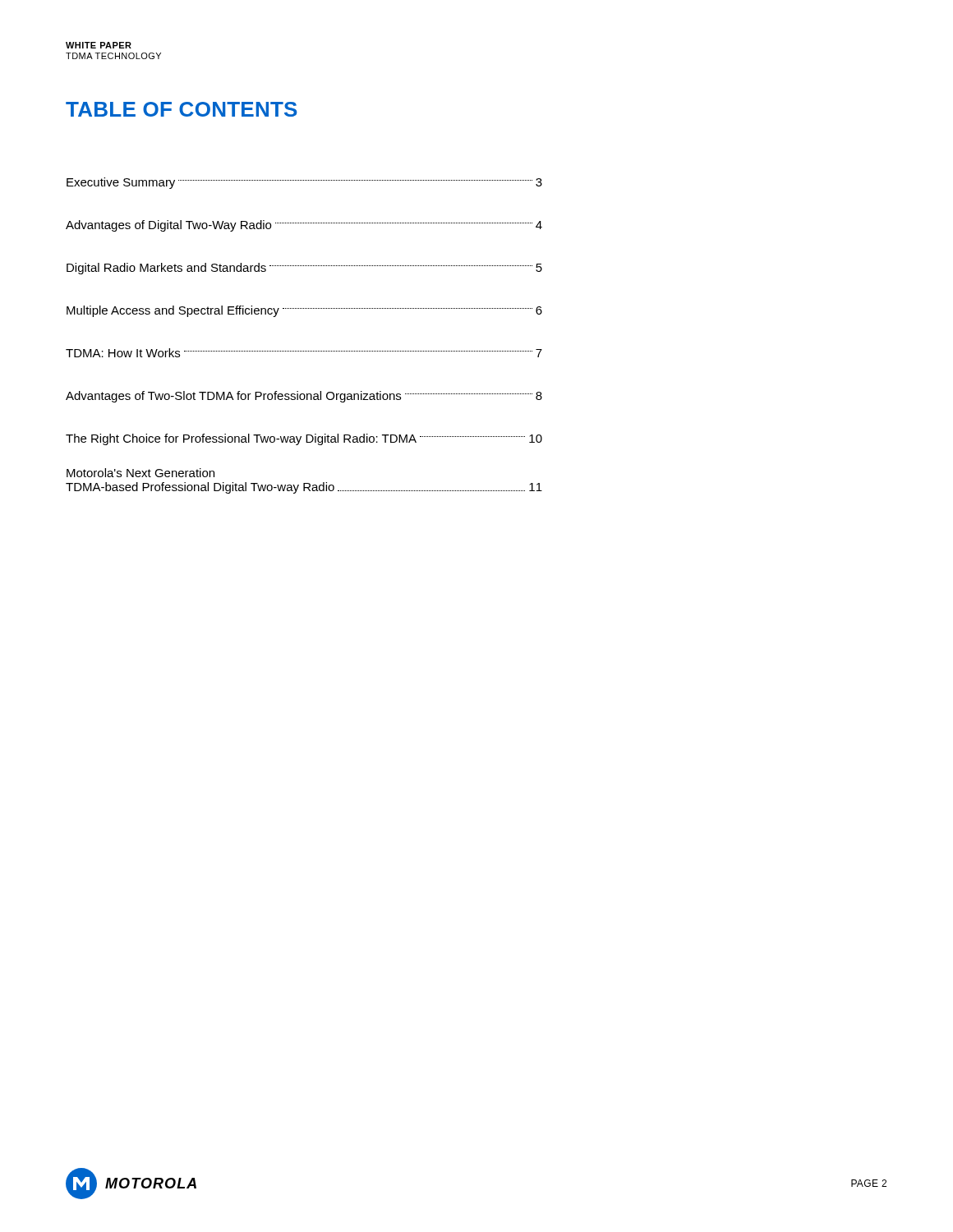Select the title containing "TABLE OF CONTENTS"
This screenshot has height=1232, width=953.
[182, 110]
